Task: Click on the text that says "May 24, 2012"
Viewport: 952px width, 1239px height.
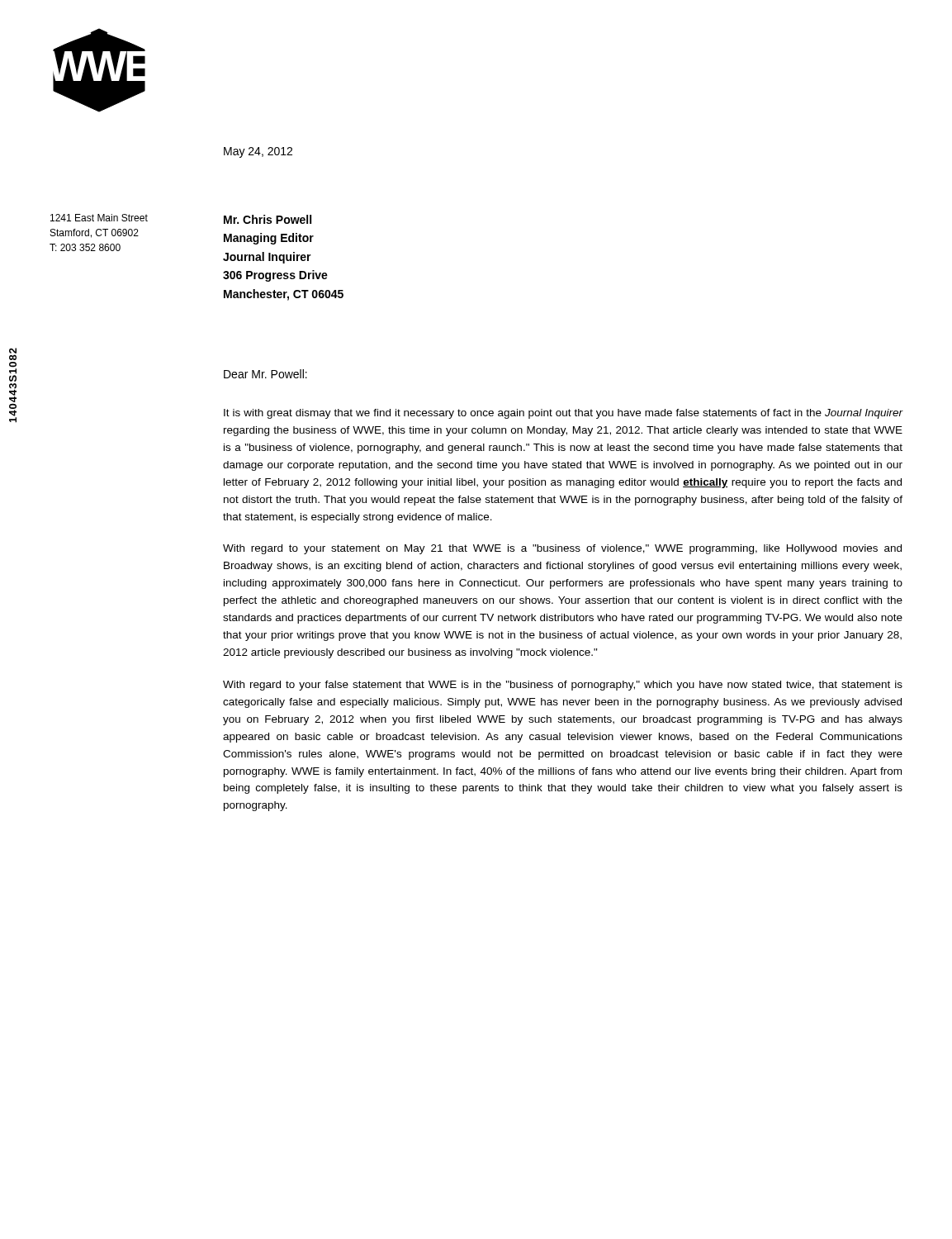Action: point(258,151)
